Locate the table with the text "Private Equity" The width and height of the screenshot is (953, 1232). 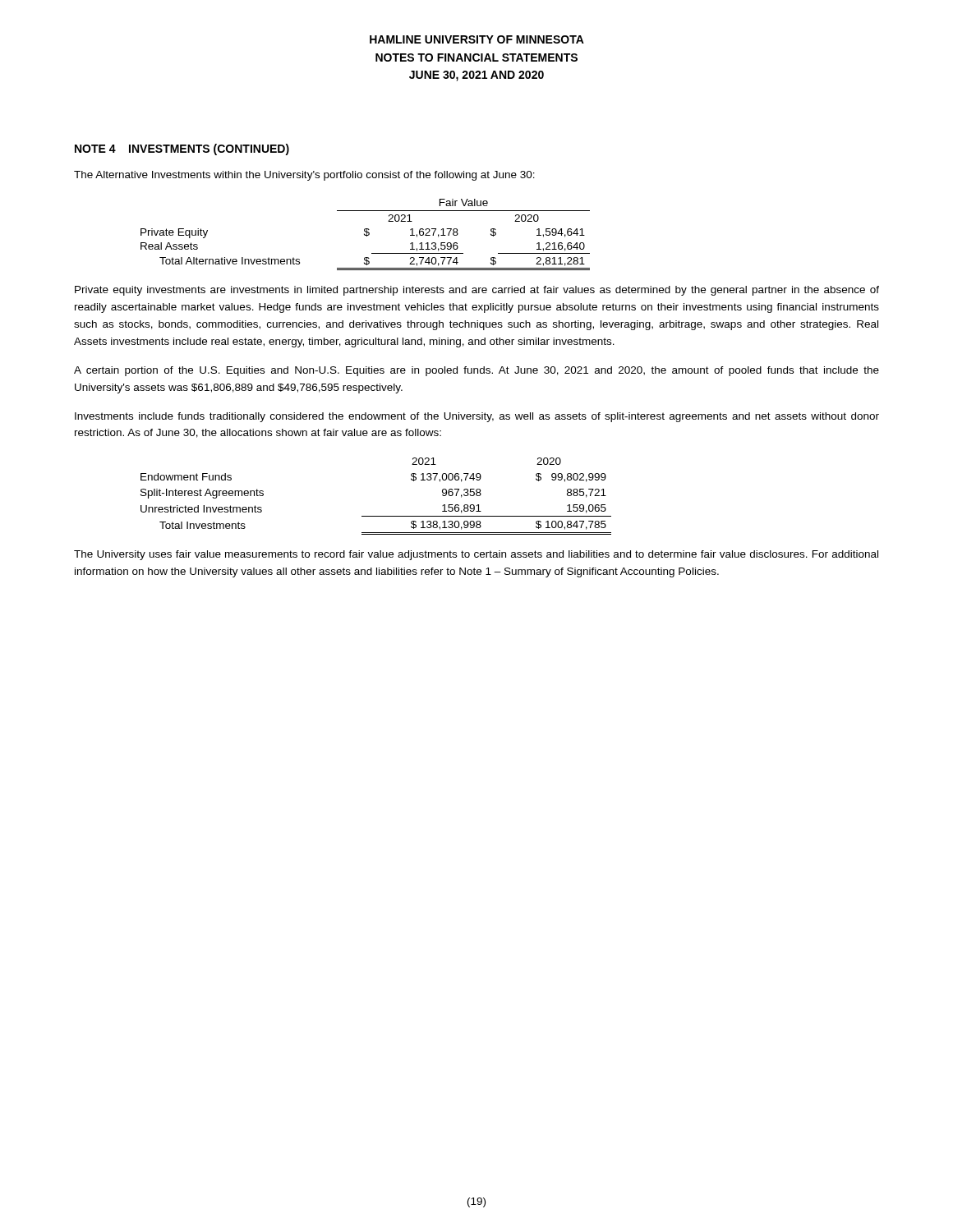(x=509, y=233)
